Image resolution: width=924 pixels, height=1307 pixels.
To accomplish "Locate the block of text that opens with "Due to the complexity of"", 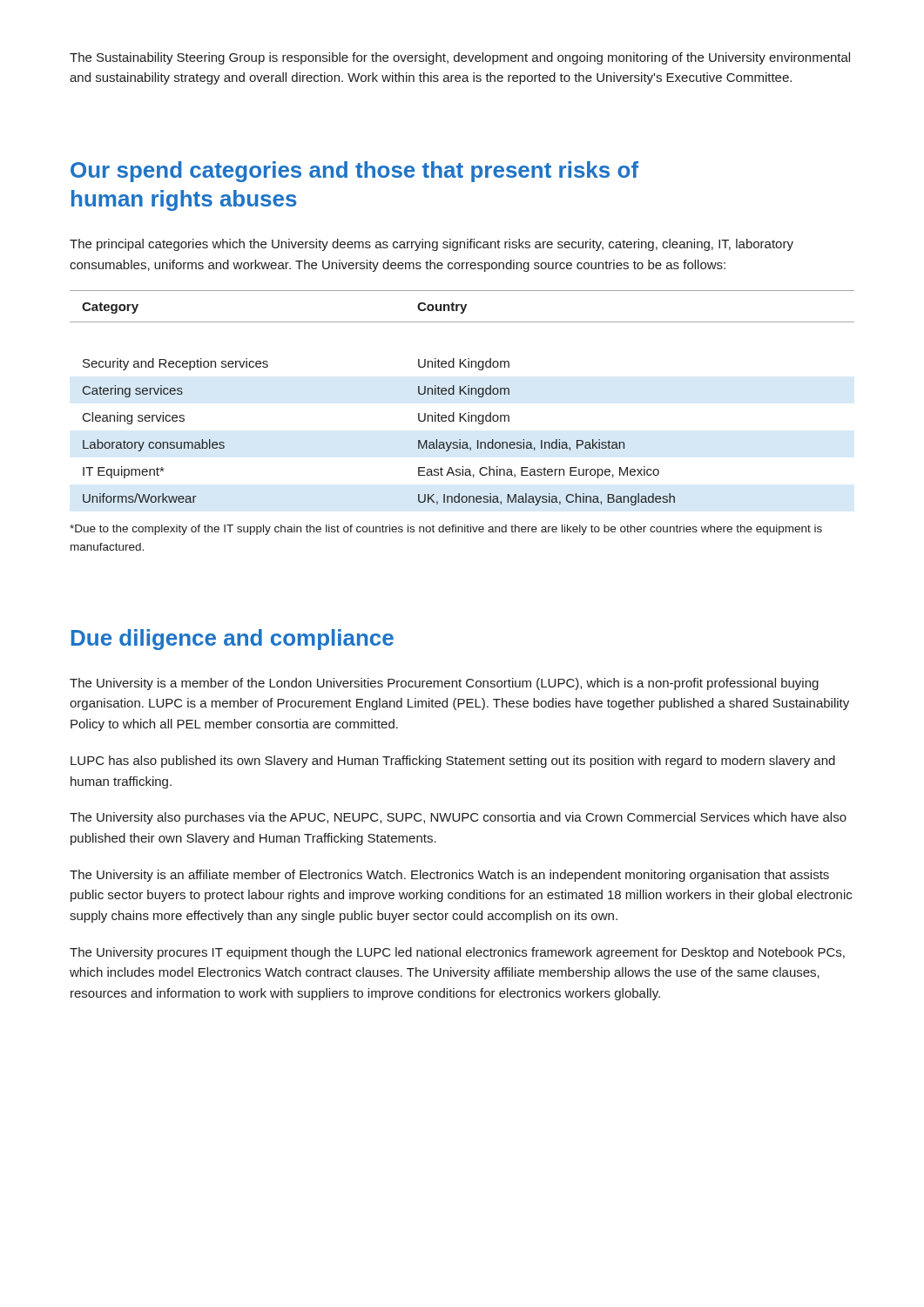I will [446, 538].
